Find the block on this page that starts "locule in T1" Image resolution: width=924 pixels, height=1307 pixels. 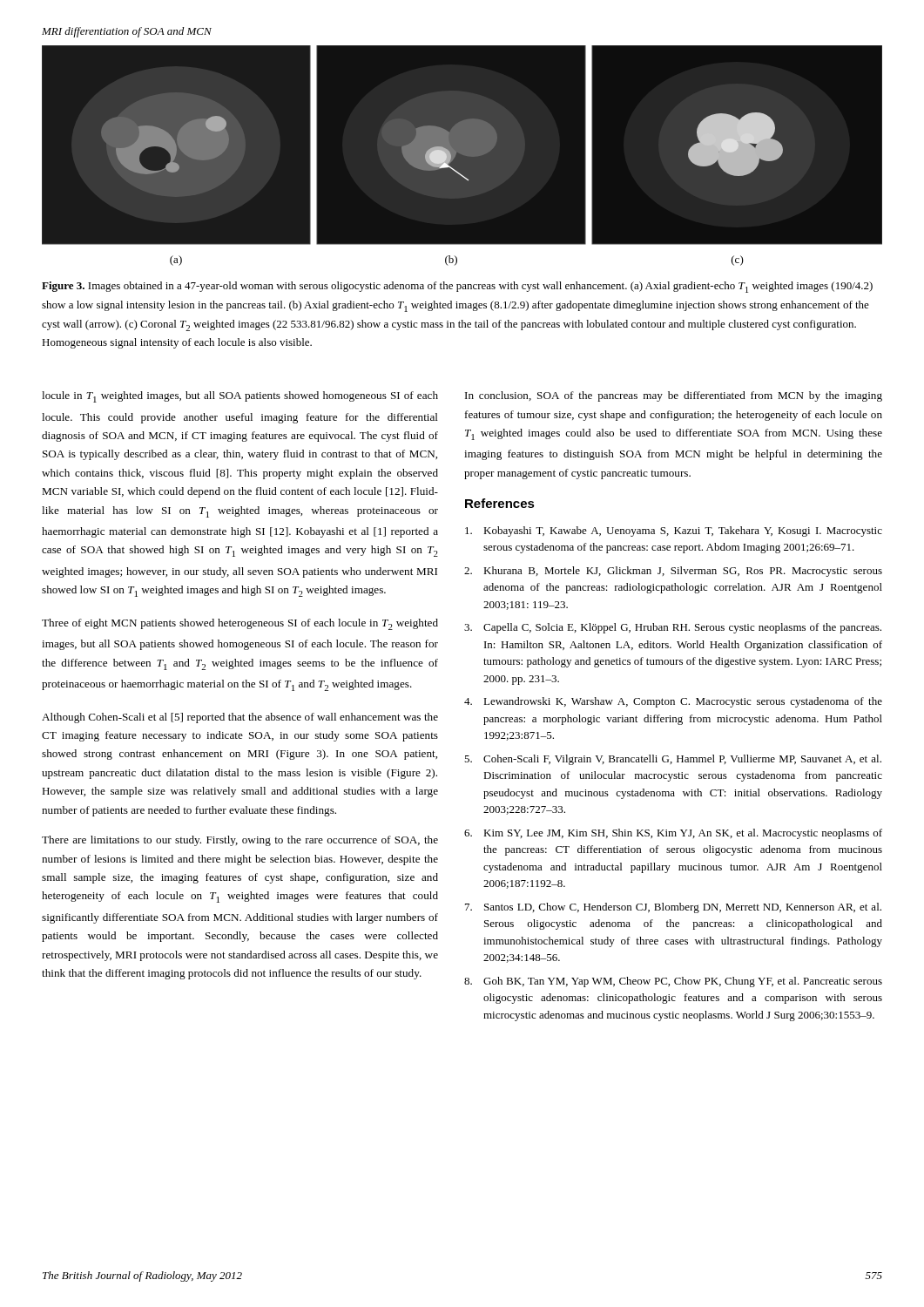click(240, 684)
